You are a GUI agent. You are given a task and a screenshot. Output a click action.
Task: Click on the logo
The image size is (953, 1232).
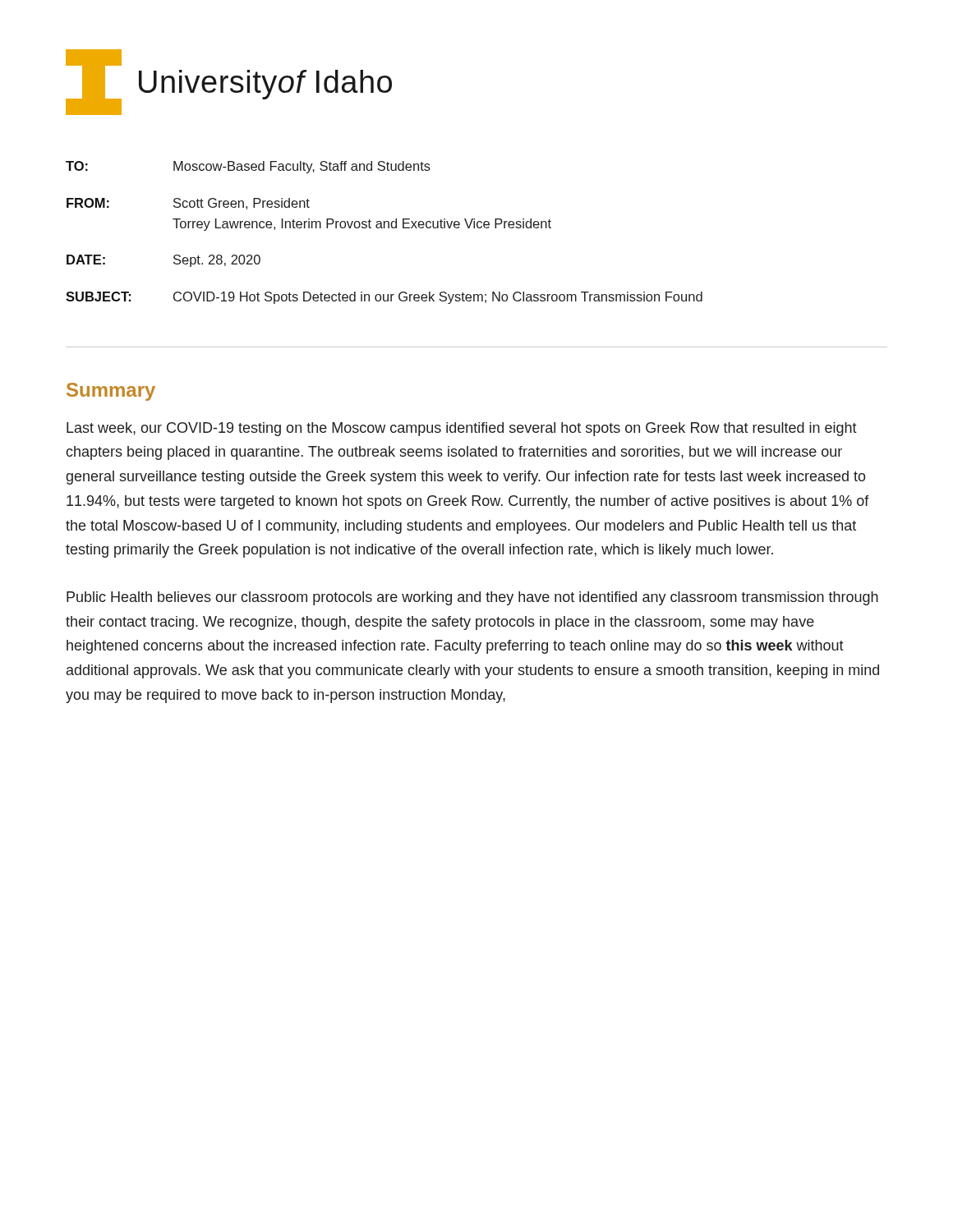476,82
